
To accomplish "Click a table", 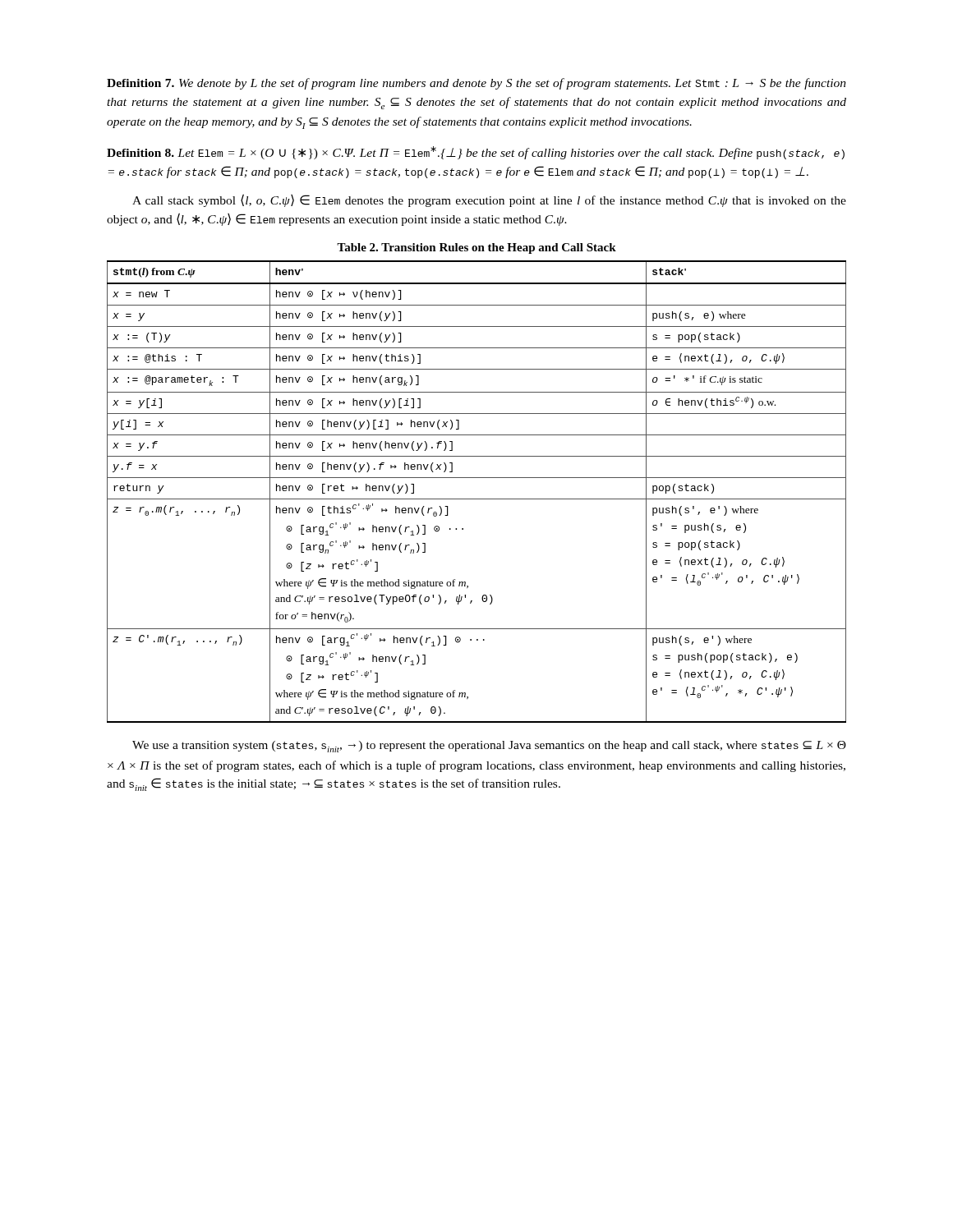I will click(x=476, y=492).
